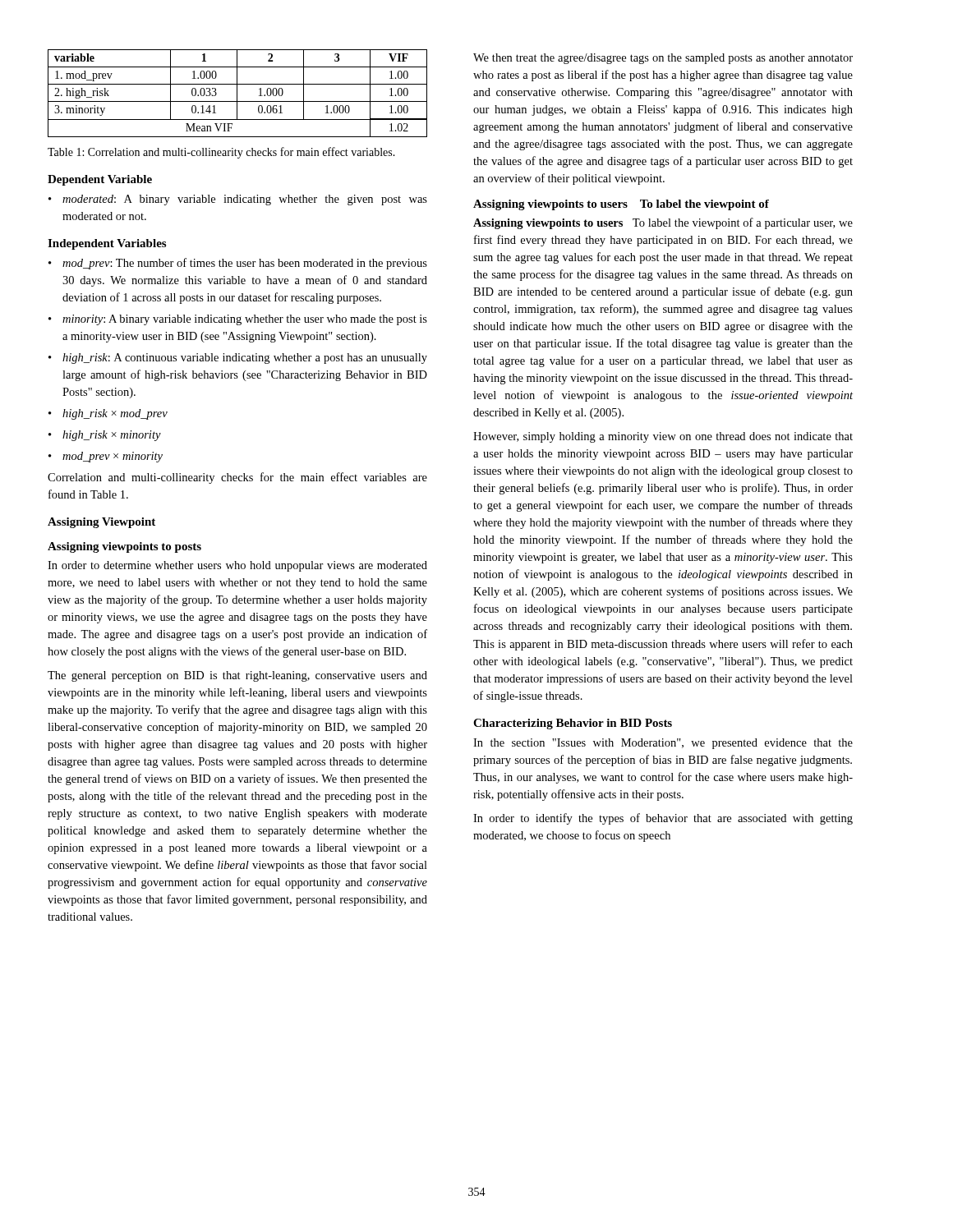The width and height of the screenshot is (953, 1232).
Task: Point to "Independent Variables"
Action: [107, 243]
